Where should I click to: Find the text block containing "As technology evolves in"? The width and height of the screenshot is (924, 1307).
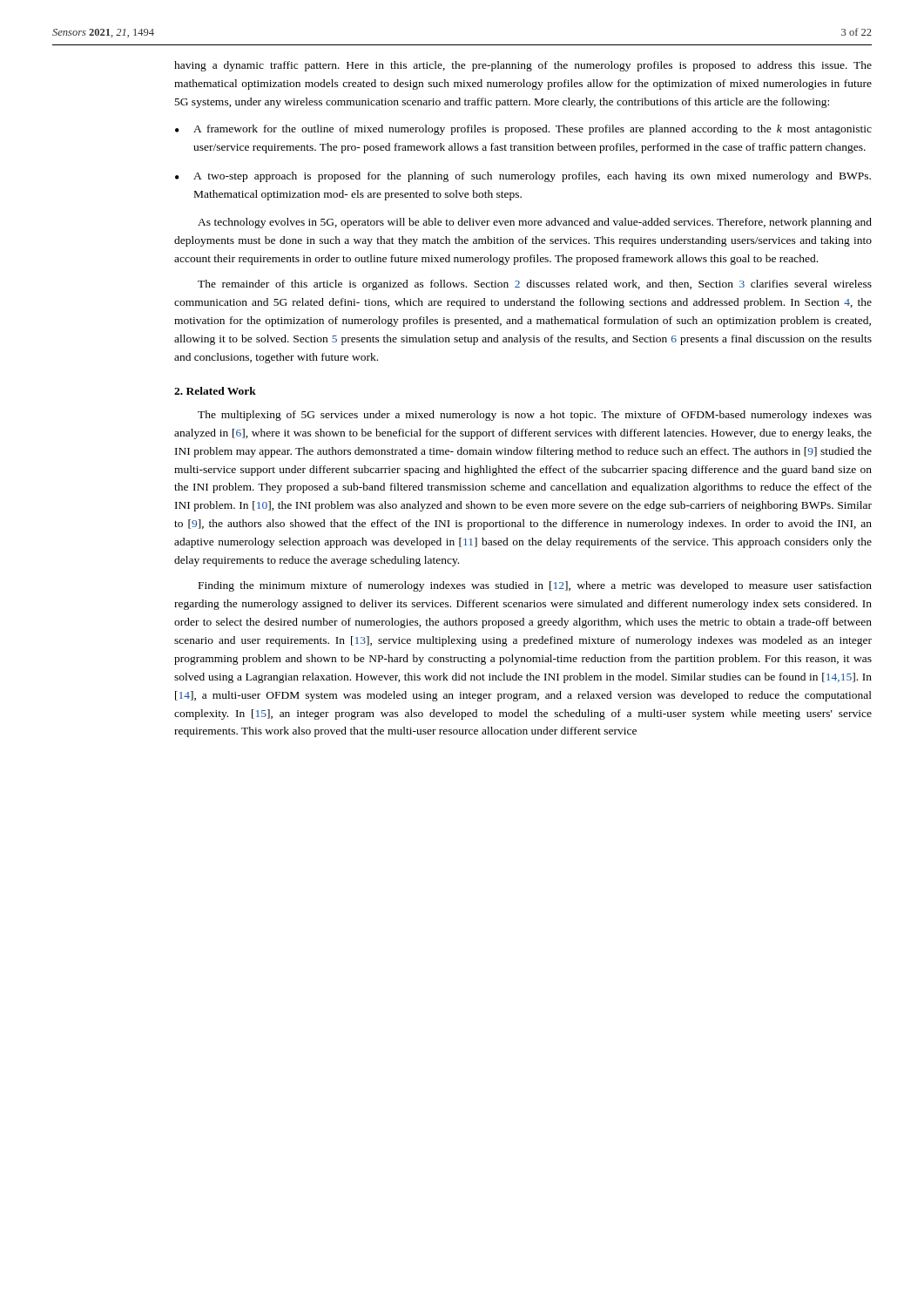523,290
